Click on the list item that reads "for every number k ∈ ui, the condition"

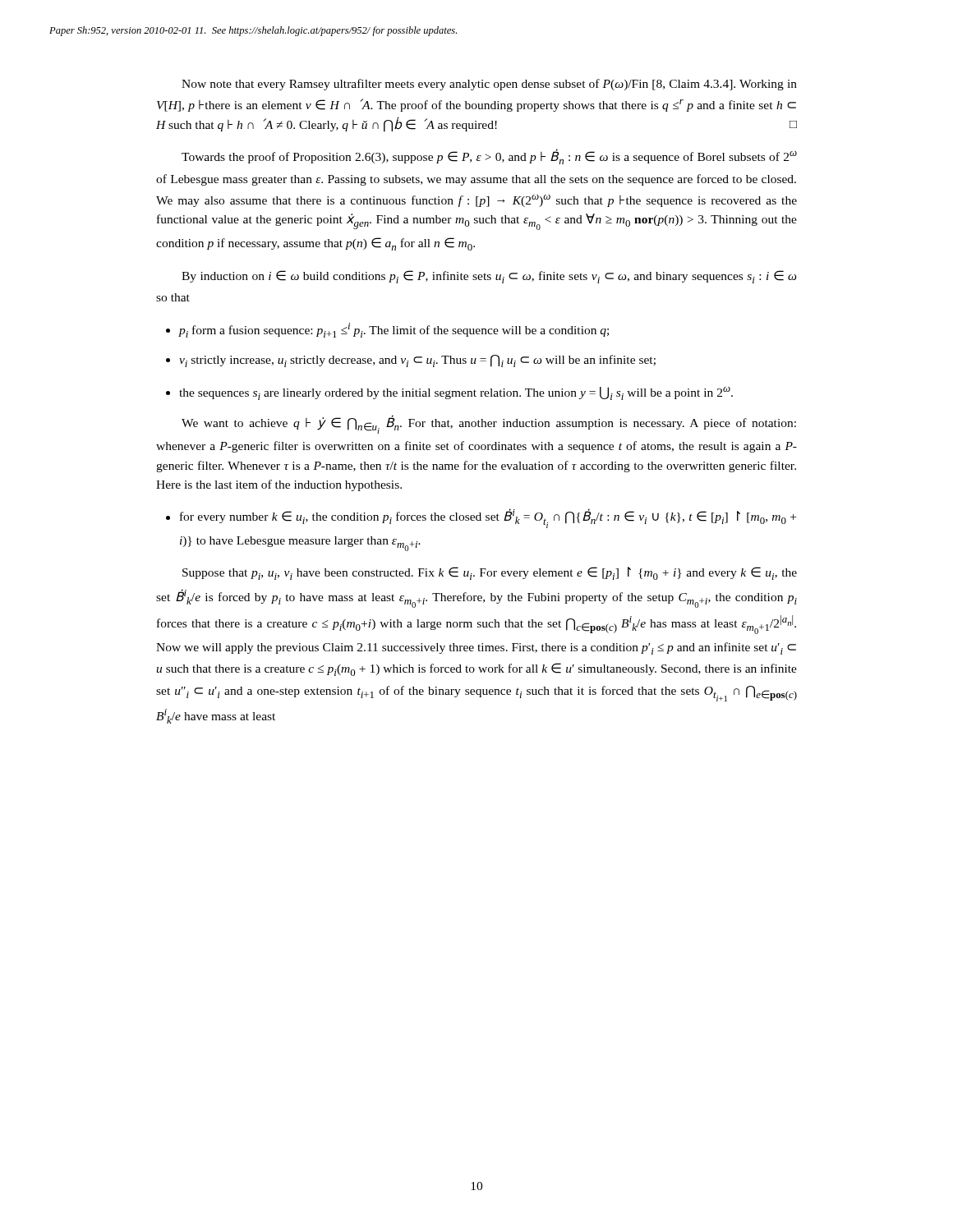pyautogui.click(x=488, y=530)
